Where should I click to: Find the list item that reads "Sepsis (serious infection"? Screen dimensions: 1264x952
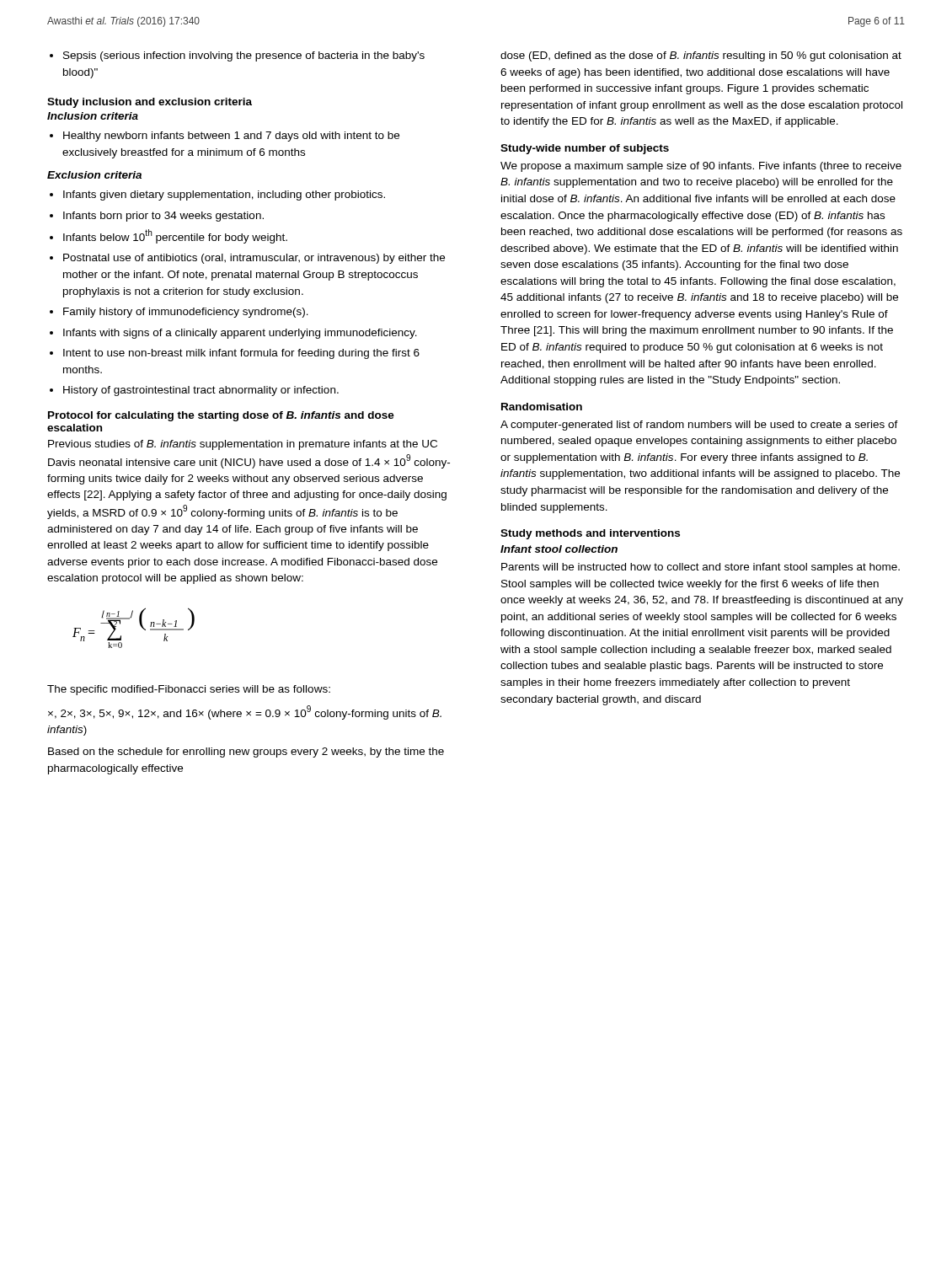tap(257, 64)
